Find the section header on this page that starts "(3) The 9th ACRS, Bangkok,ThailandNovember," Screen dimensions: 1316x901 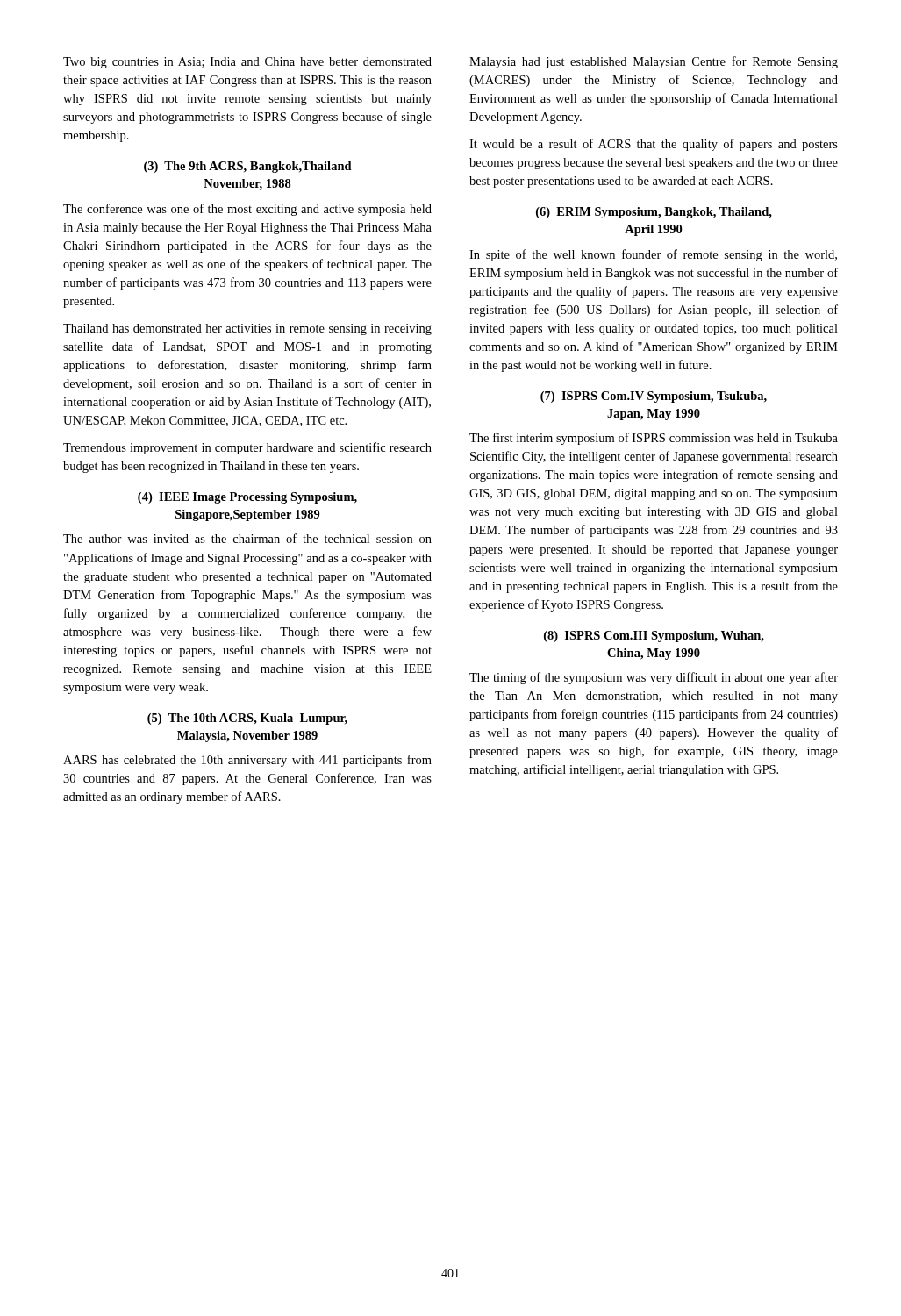click(x=247, y=175)
